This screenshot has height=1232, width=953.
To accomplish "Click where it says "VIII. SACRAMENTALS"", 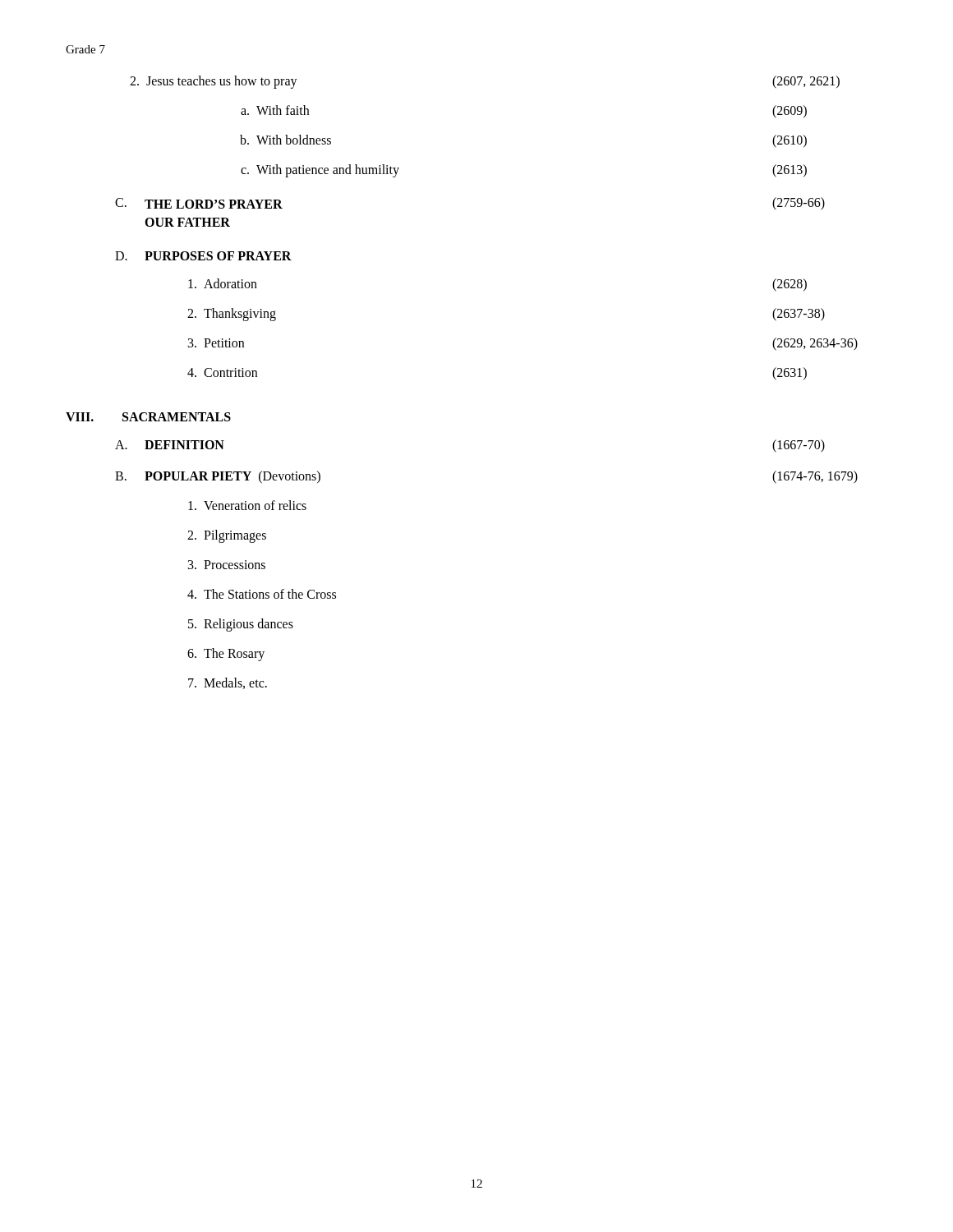I will tap(148, 417).
